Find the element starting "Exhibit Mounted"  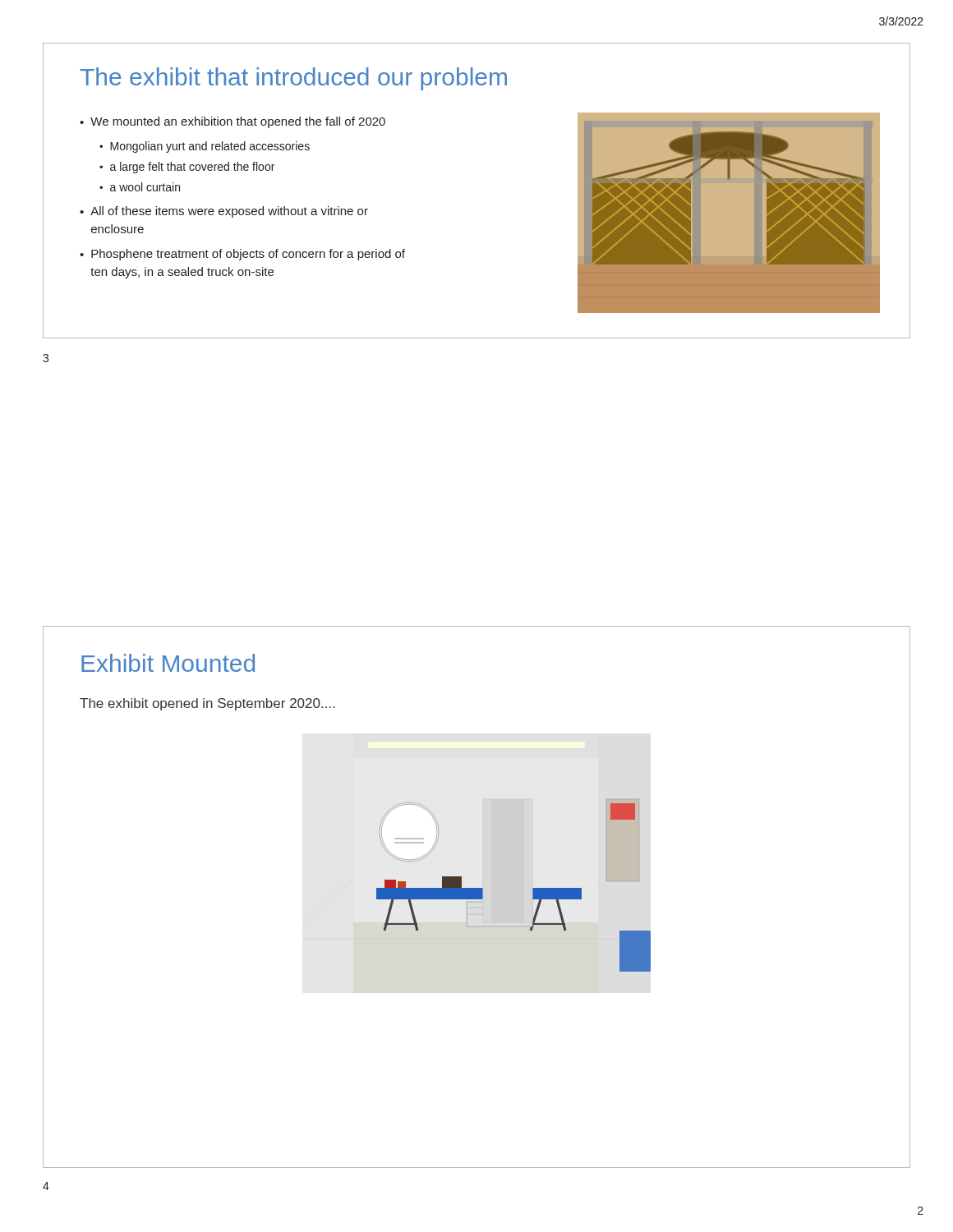click(x=168, y=663)
